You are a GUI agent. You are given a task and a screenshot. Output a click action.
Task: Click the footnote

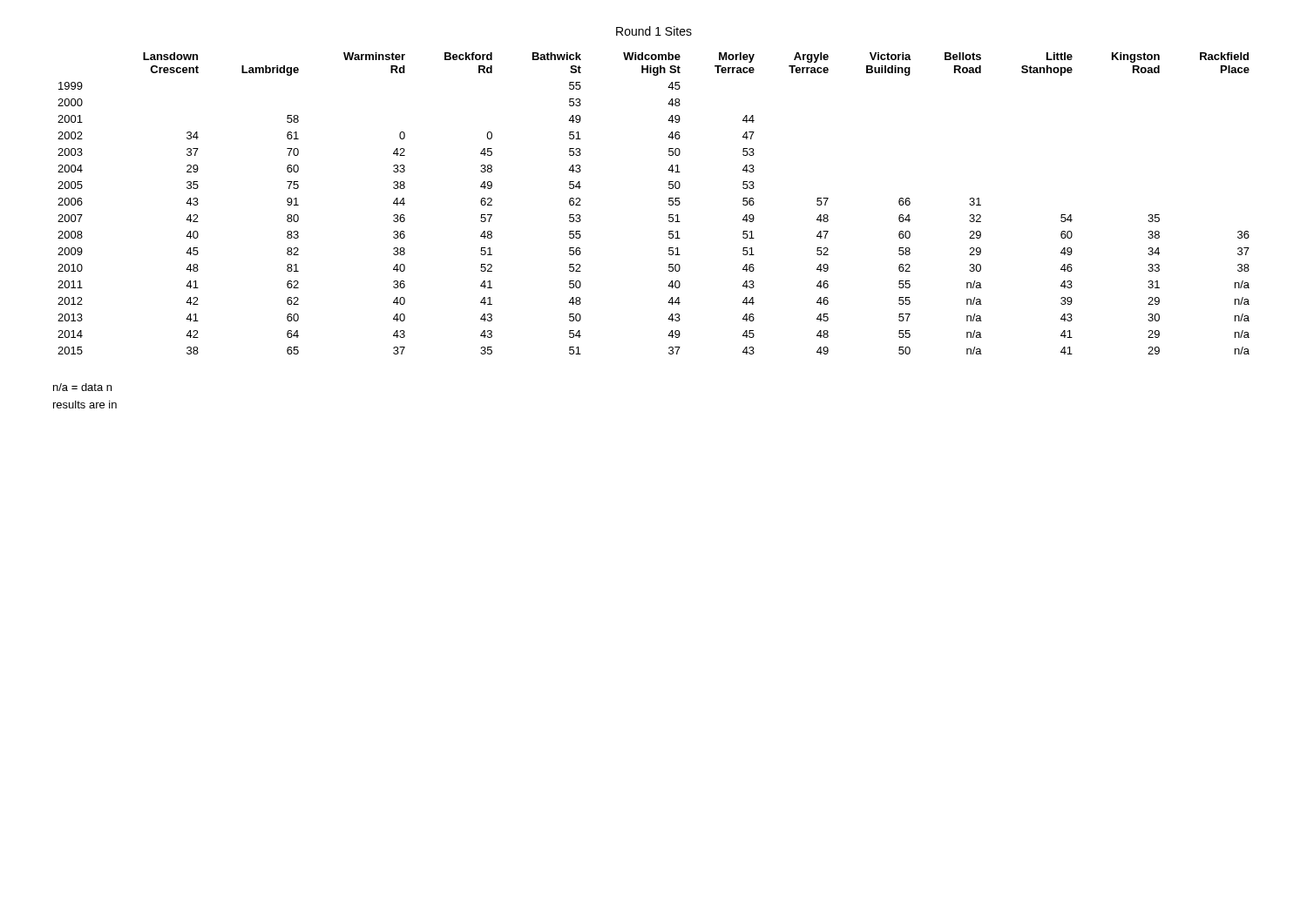[85, 396]
